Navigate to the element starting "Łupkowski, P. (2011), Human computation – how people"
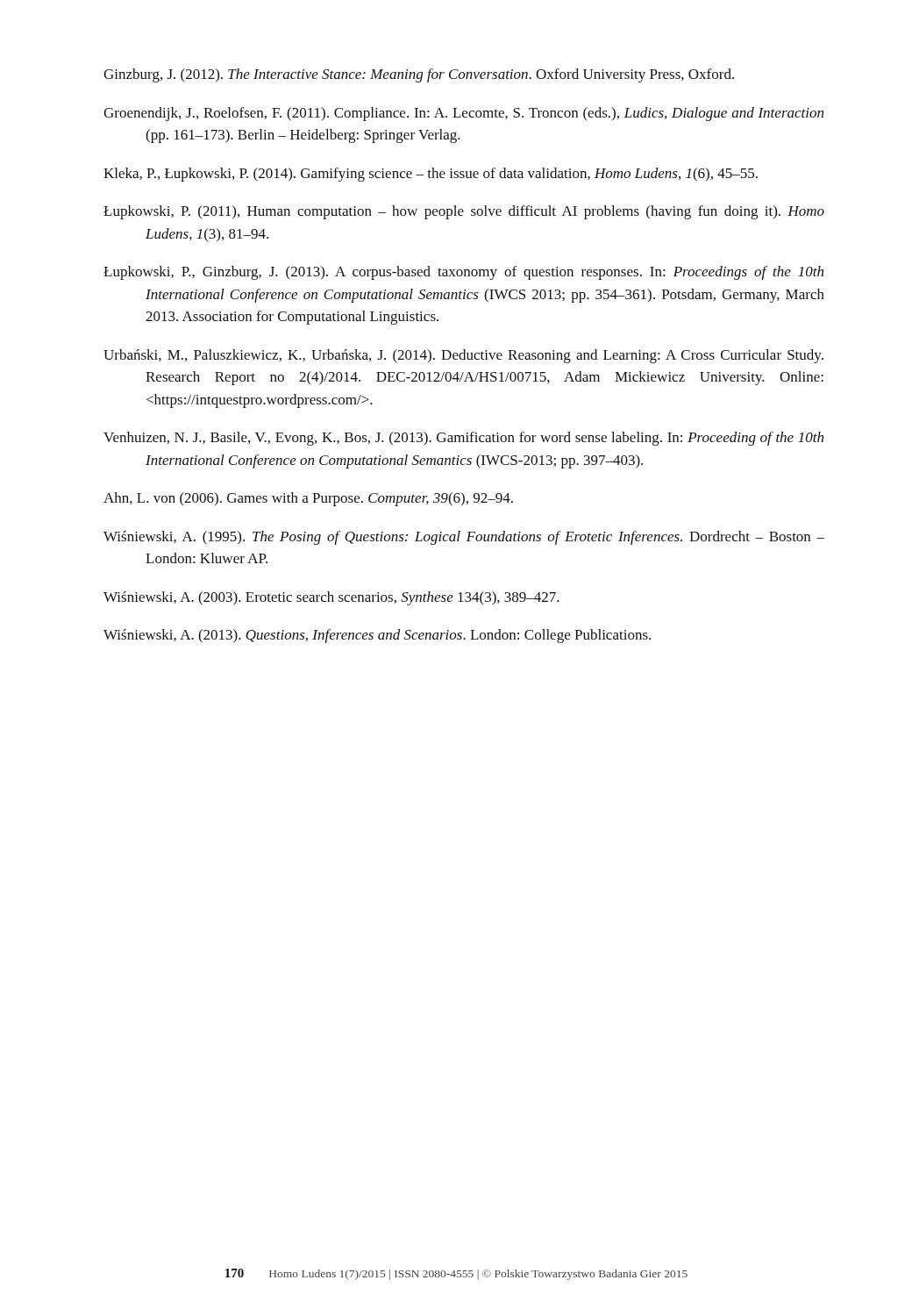Image resolution: width=912 pixels, height=1316 pixels. [x=464, y=222]
